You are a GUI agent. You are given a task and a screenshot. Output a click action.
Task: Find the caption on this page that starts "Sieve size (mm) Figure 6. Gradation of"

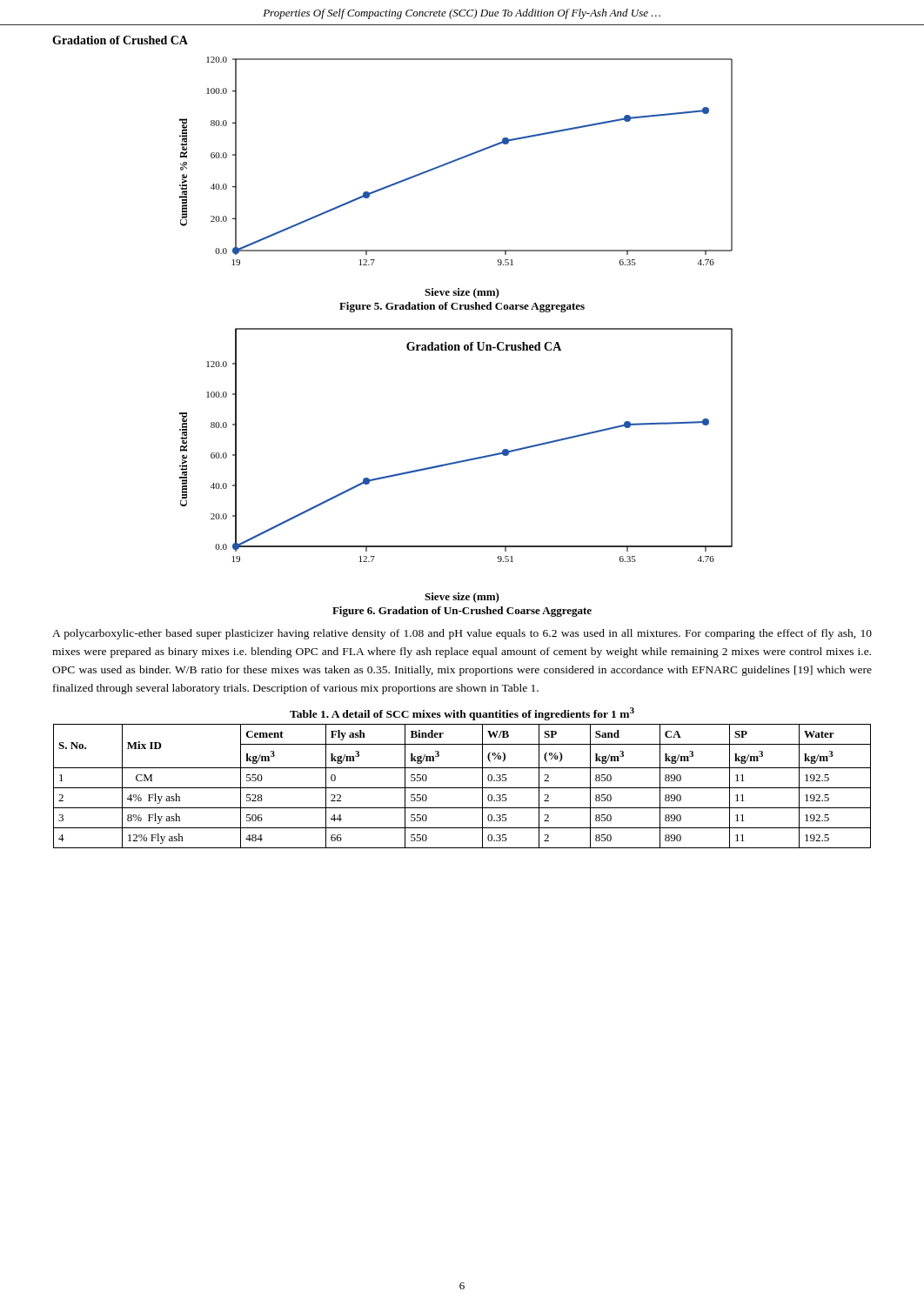coord(462,603)
